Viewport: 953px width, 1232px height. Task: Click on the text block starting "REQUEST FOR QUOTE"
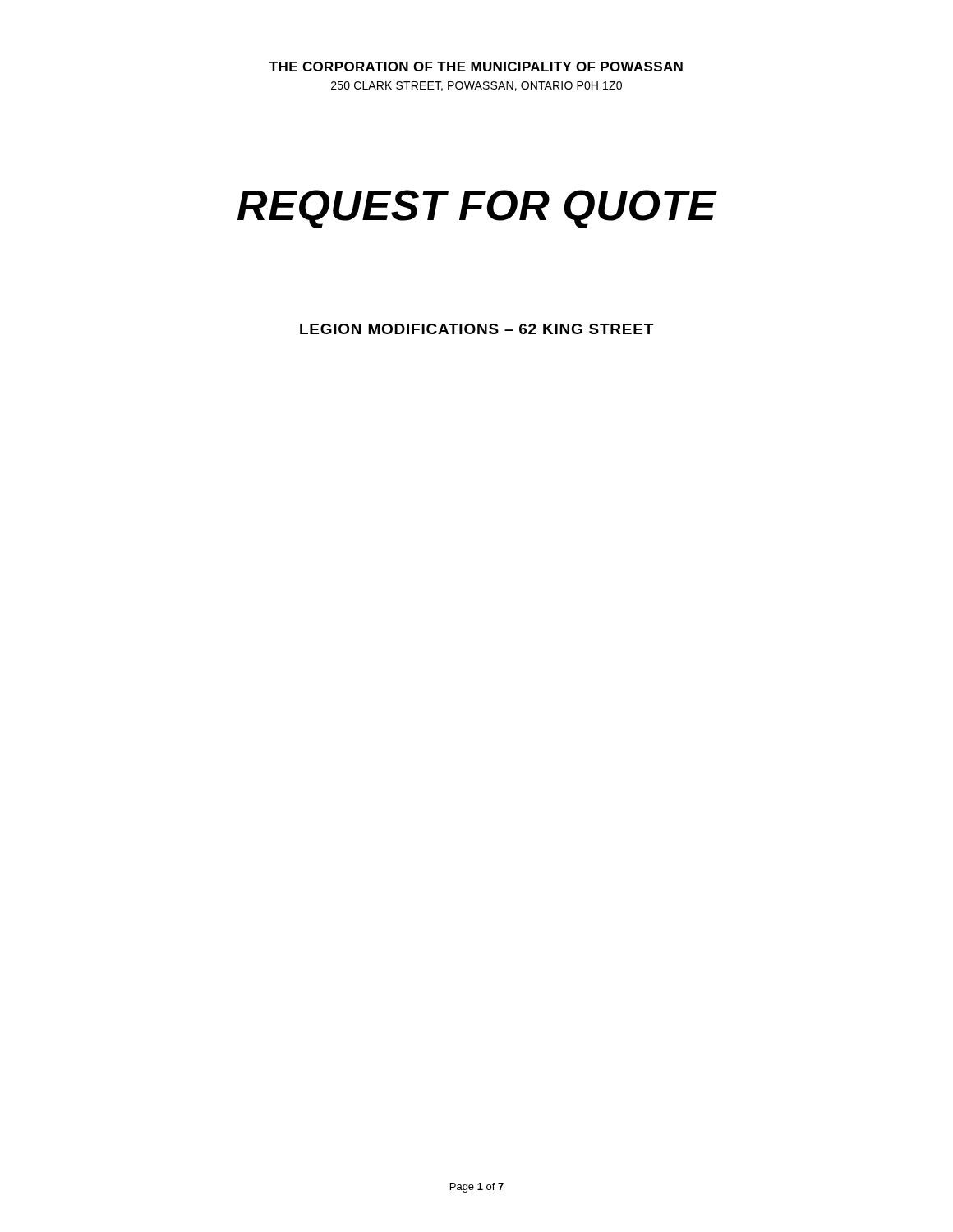coord(476,205)
